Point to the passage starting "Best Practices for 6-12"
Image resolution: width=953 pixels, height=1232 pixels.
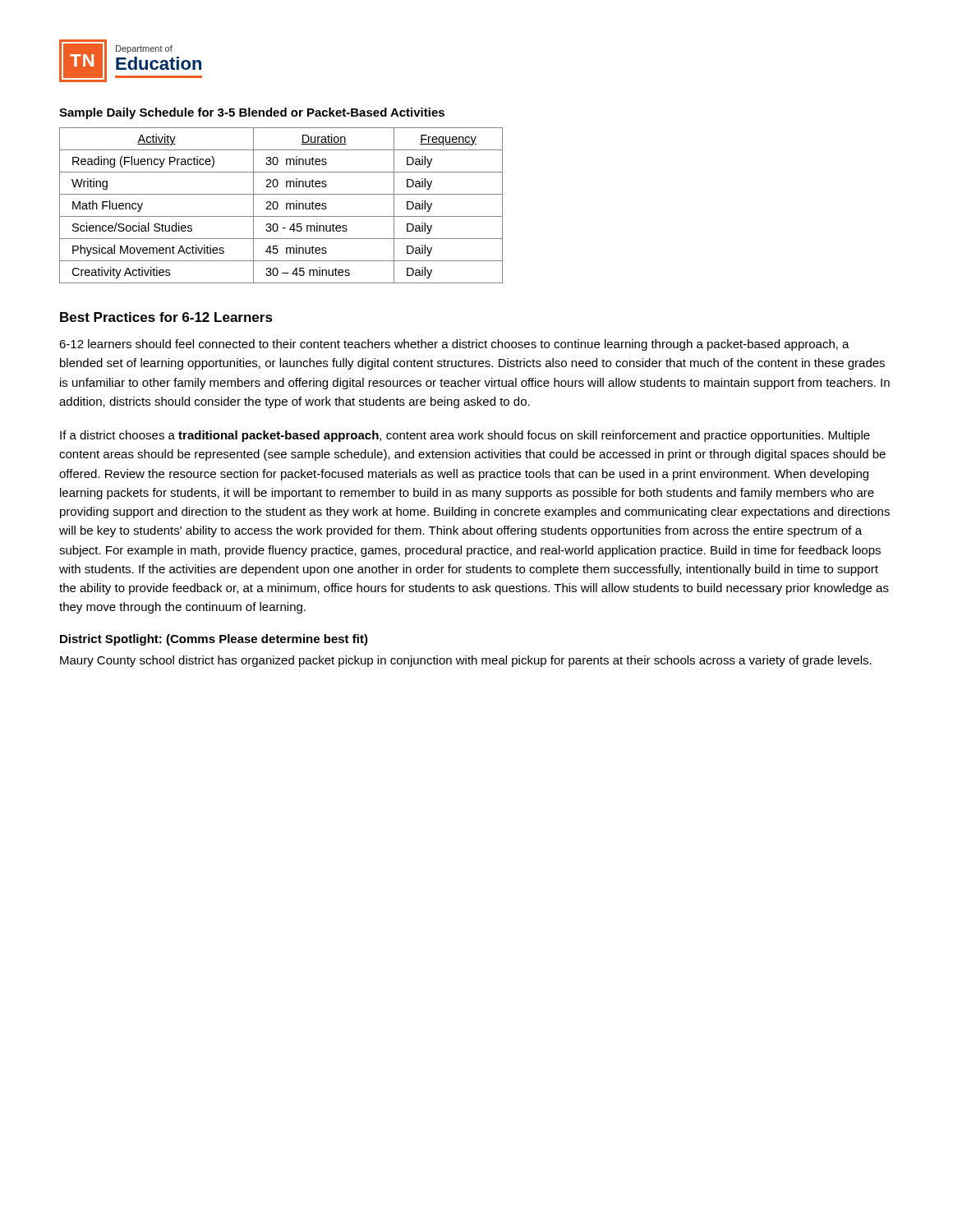pyautogui.click(x=166, y=317)
